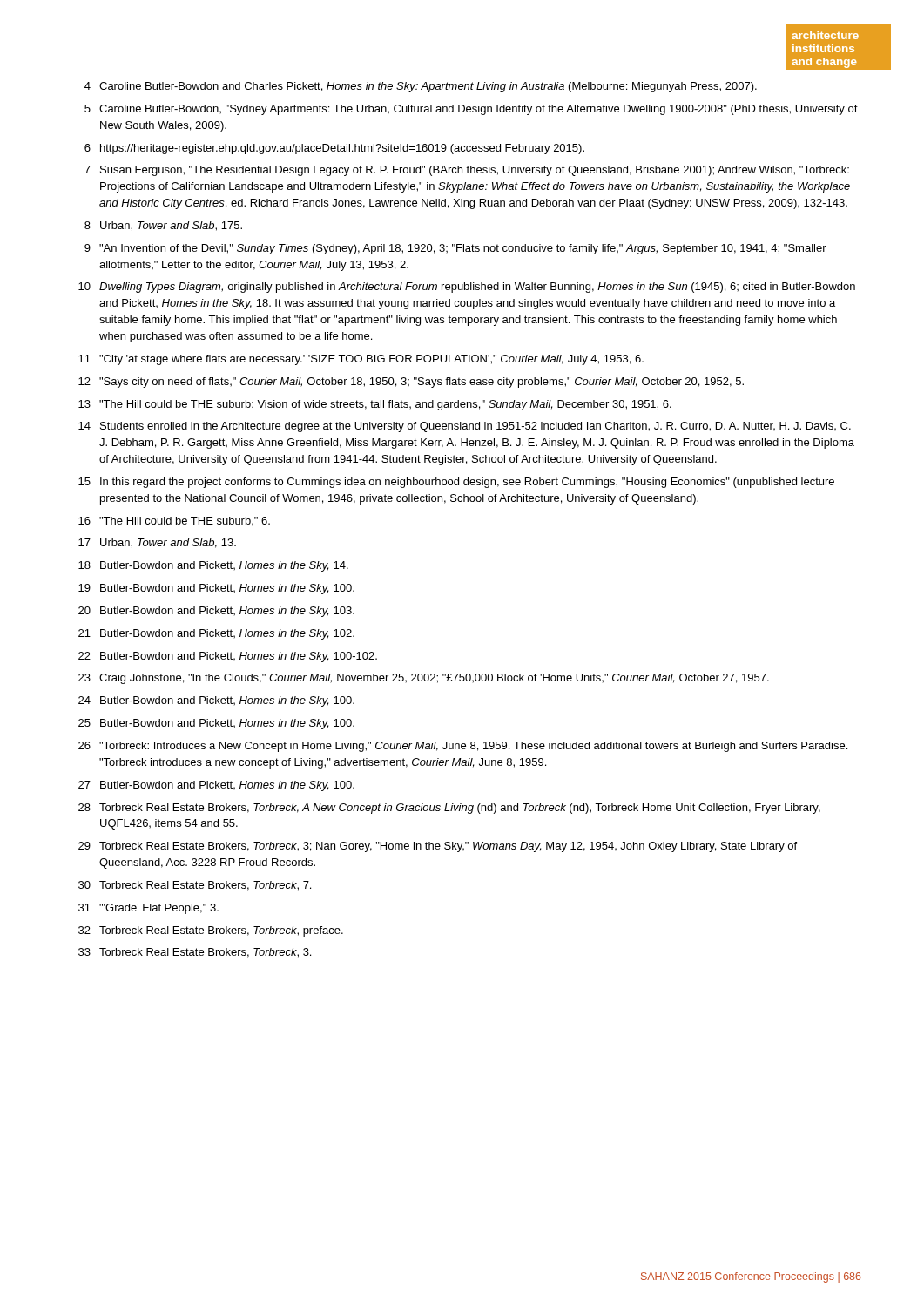Find the passage starting "33 Torbreck Real Estate Brokers,"
924x1307 pixels.
[x=195, y=953]
